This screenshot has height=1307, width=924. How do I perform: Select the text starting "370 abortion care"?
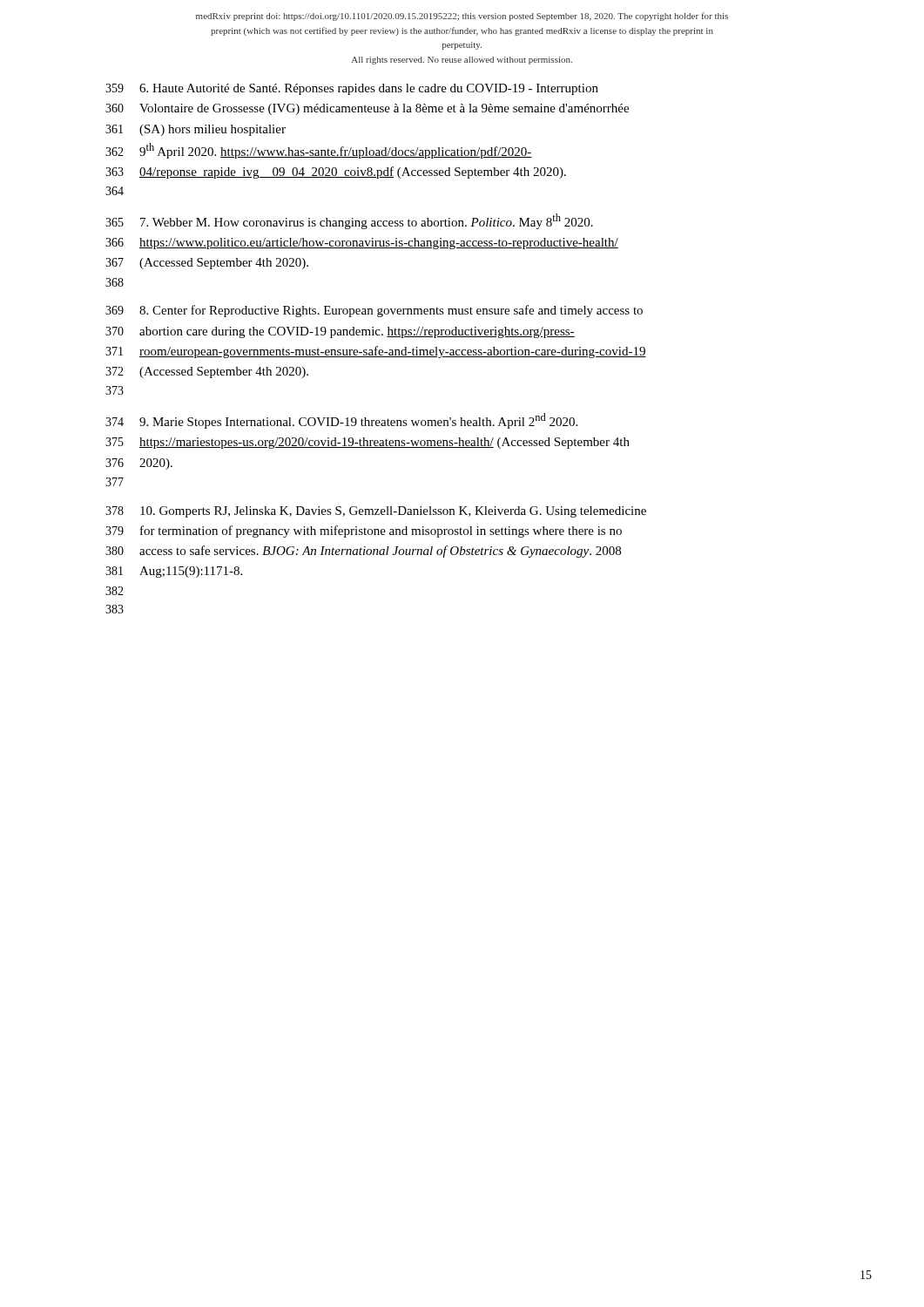331,331
